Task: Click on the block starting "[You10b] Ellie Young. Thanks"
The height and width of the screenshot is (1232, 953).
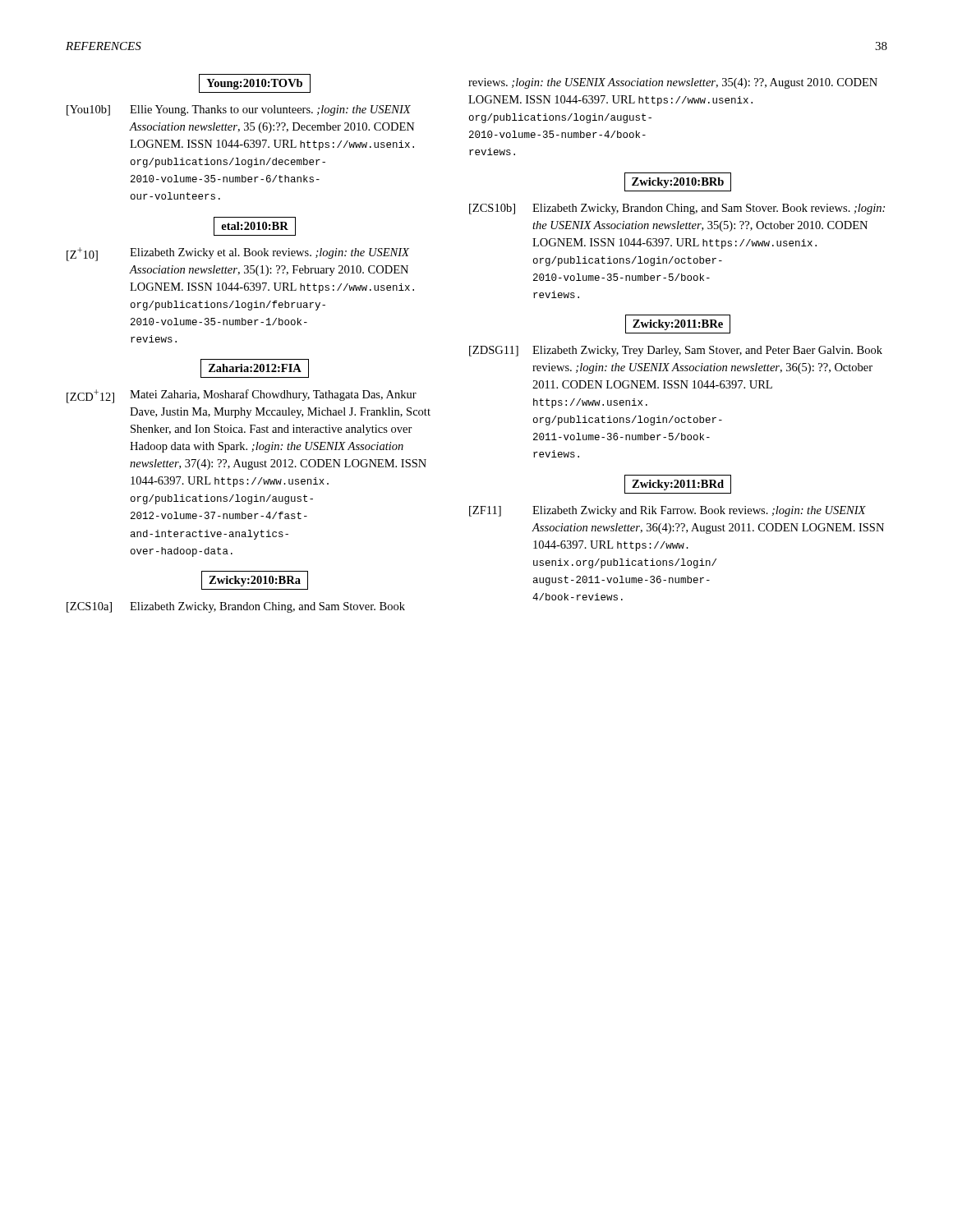Action: coord(255,153)
